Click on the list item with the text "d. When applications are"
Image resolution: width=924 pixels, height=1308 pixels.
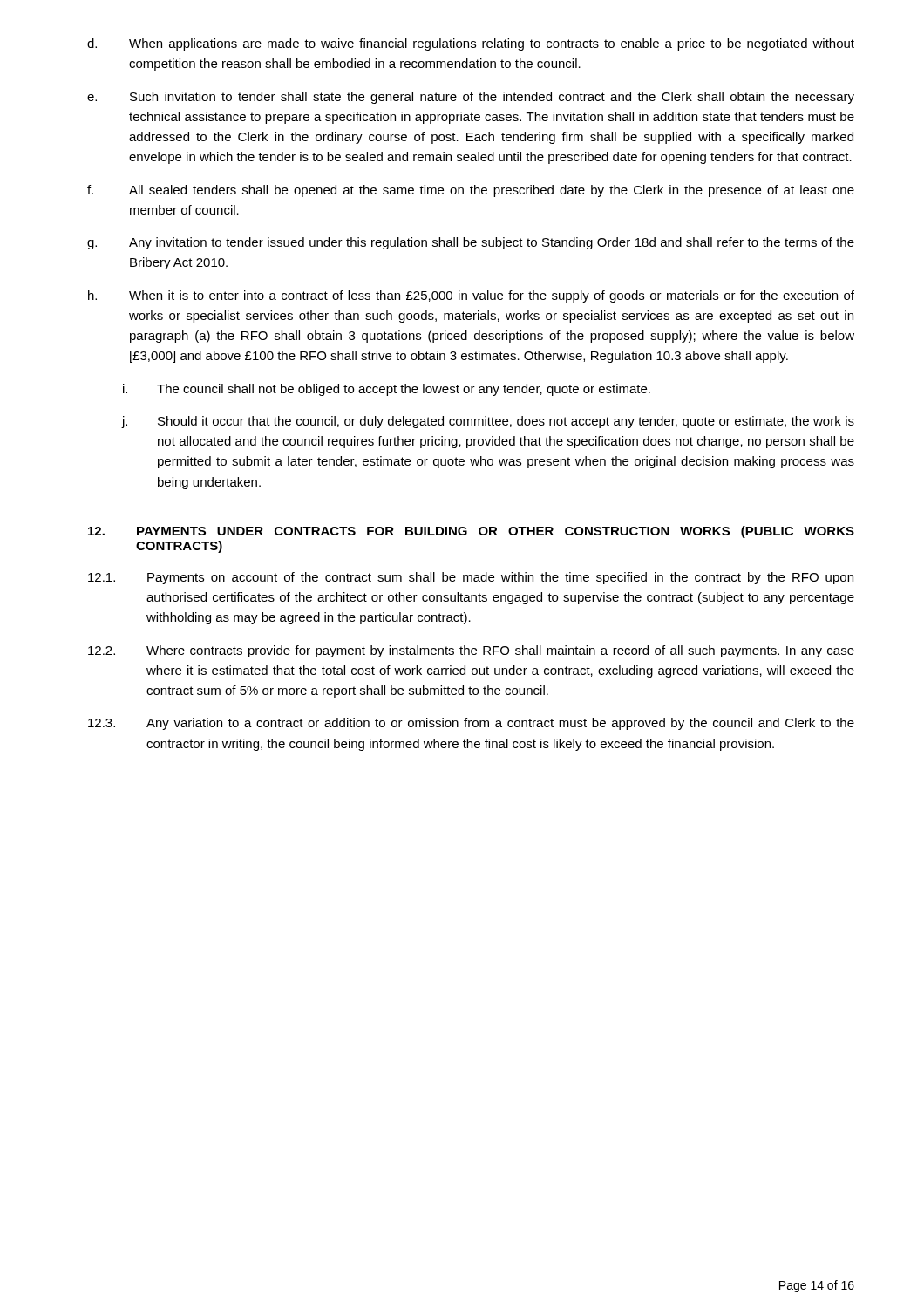tap(471, 53)
